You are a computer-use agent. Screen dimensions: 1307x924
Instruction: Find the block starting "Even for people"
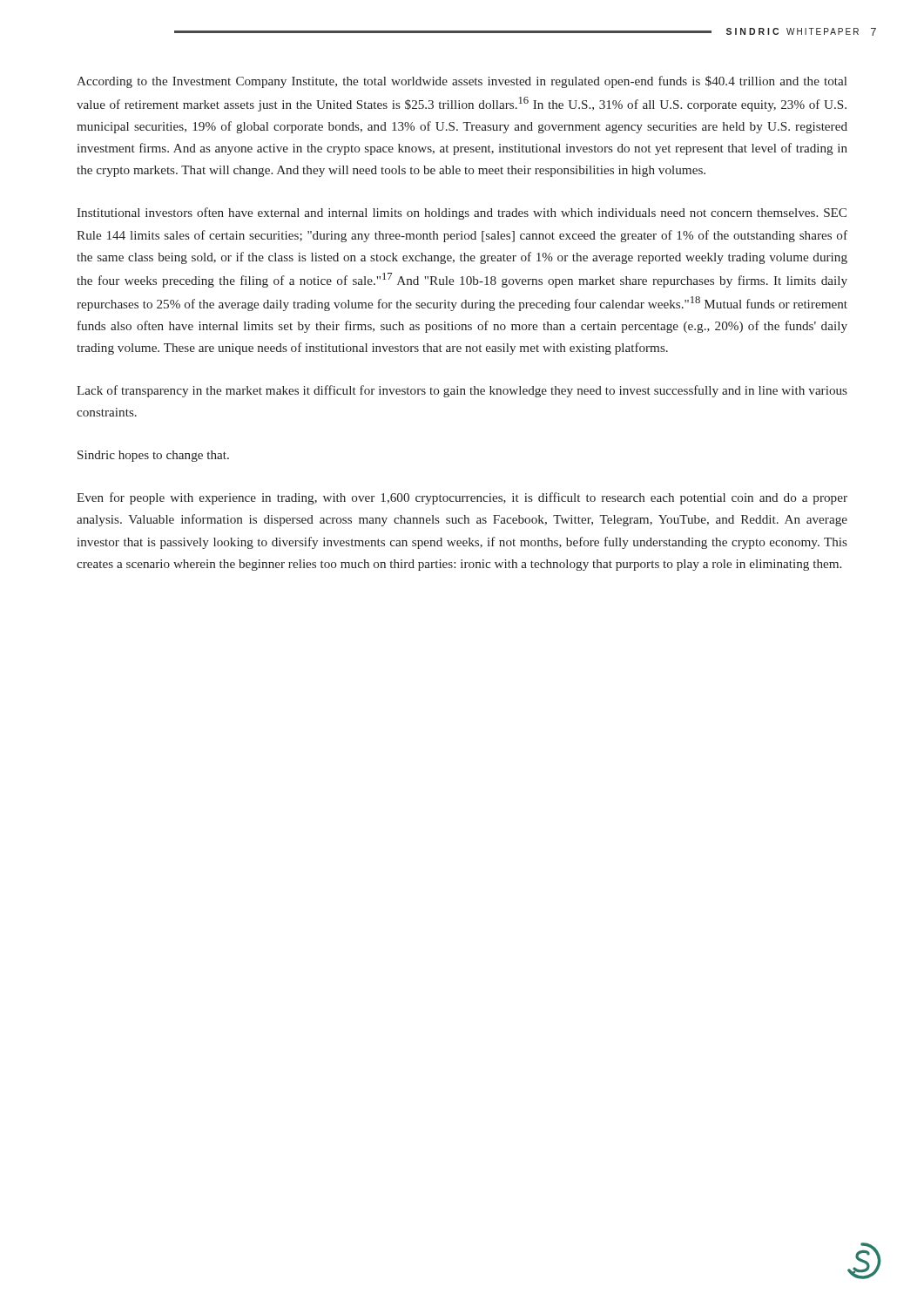(x=462, y=530)
